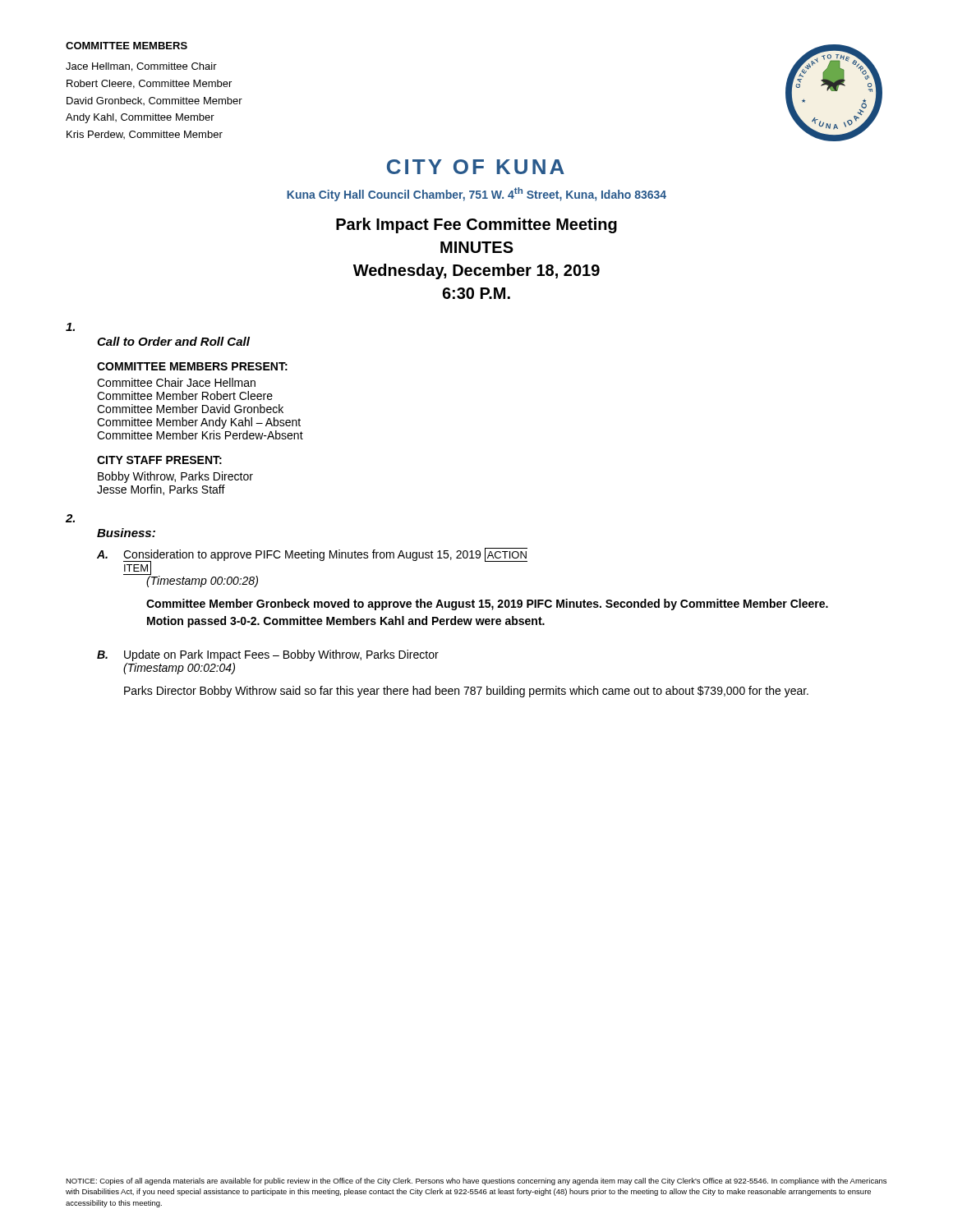Image resolution: width=953 pixels, height=1232 pixels.
Task: Locate the text block starting "Park Impact Fee Committee Meeting MINUTES Wednesday,"
Action: (476, 258)
